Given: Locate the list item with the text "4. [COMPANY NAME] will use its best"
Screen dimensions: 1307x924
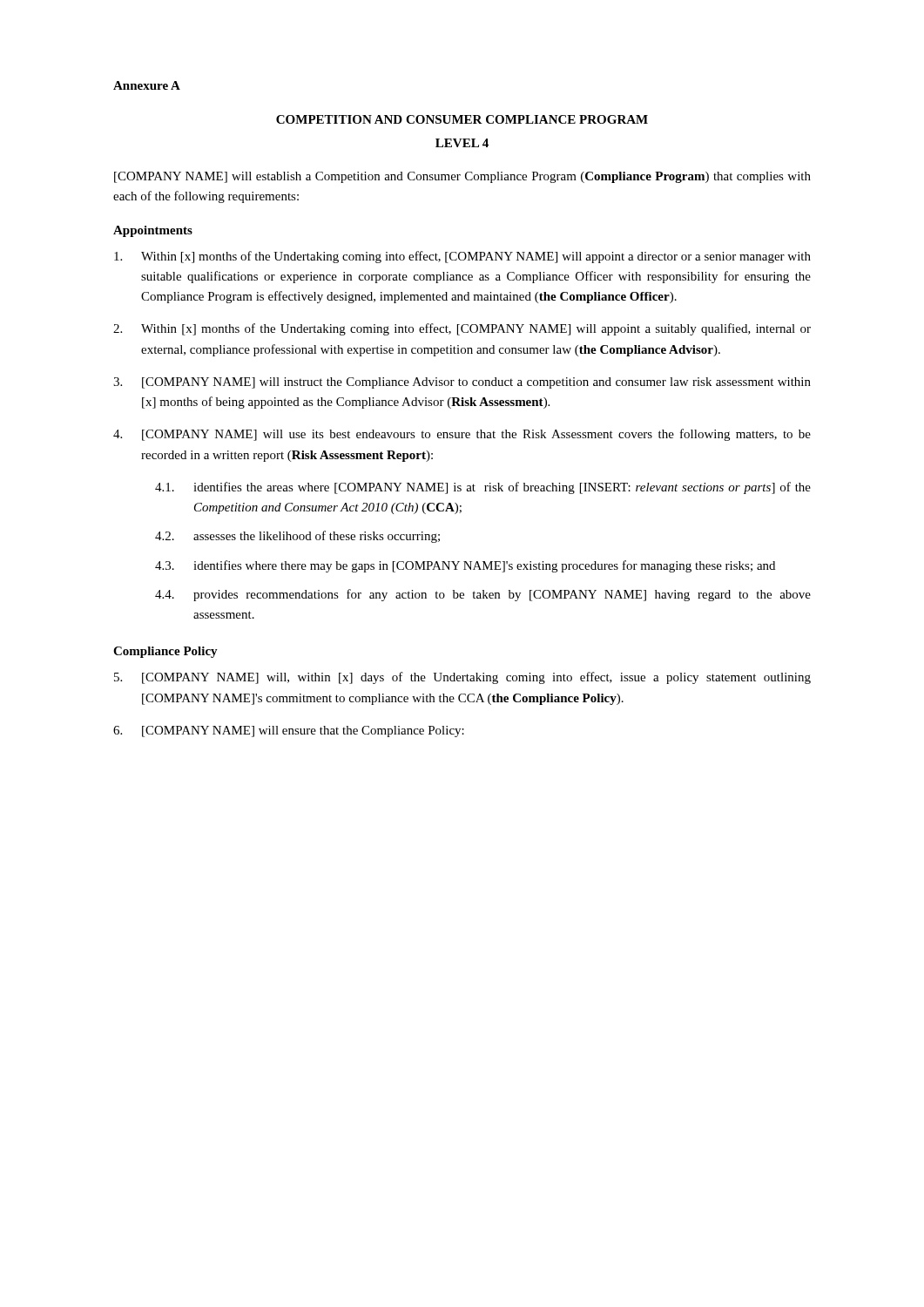Looking at the screenshot, I should click(462, 445).
